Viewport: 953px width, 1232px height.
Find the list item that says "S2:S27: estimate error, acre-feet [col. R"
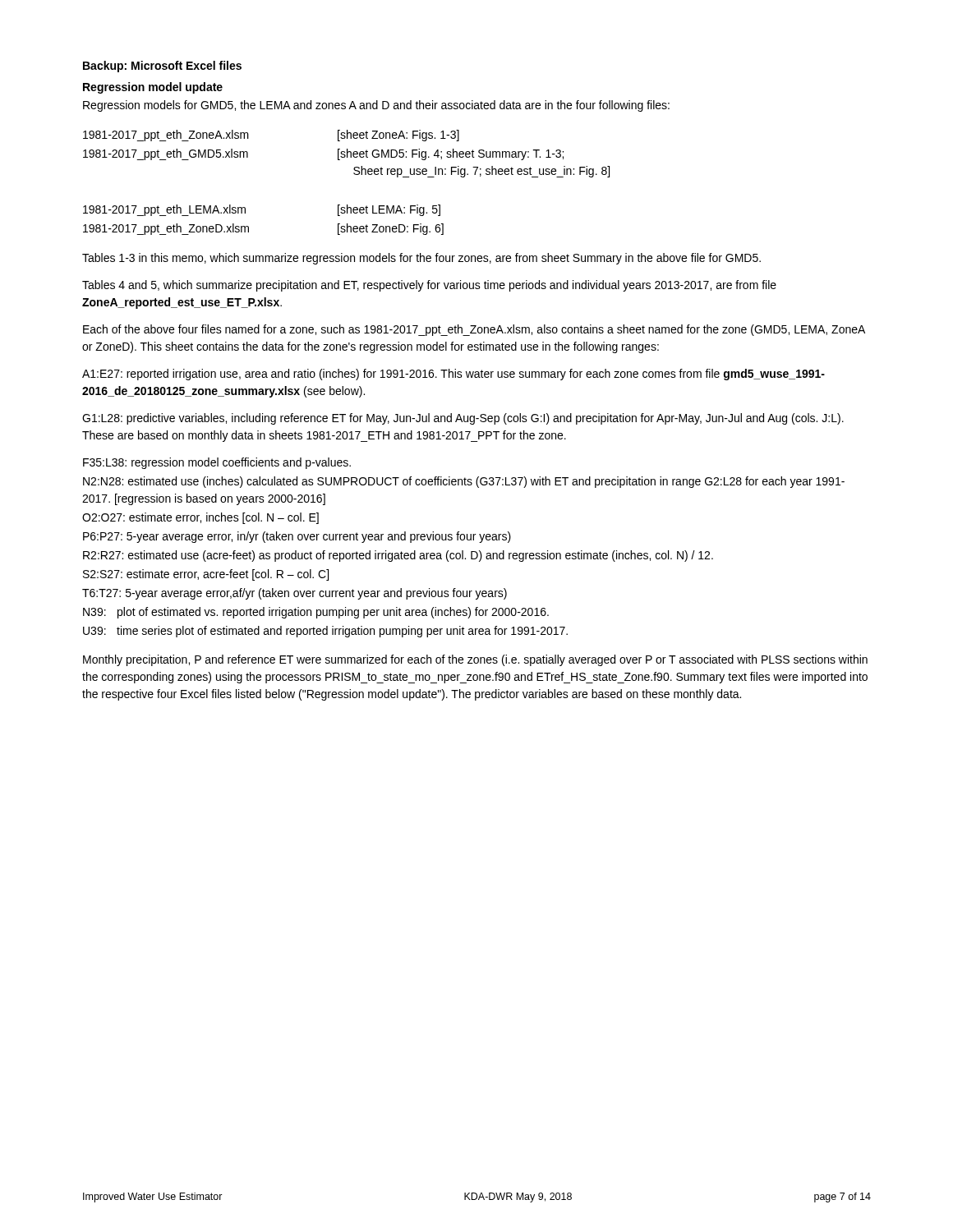point(206,574)
